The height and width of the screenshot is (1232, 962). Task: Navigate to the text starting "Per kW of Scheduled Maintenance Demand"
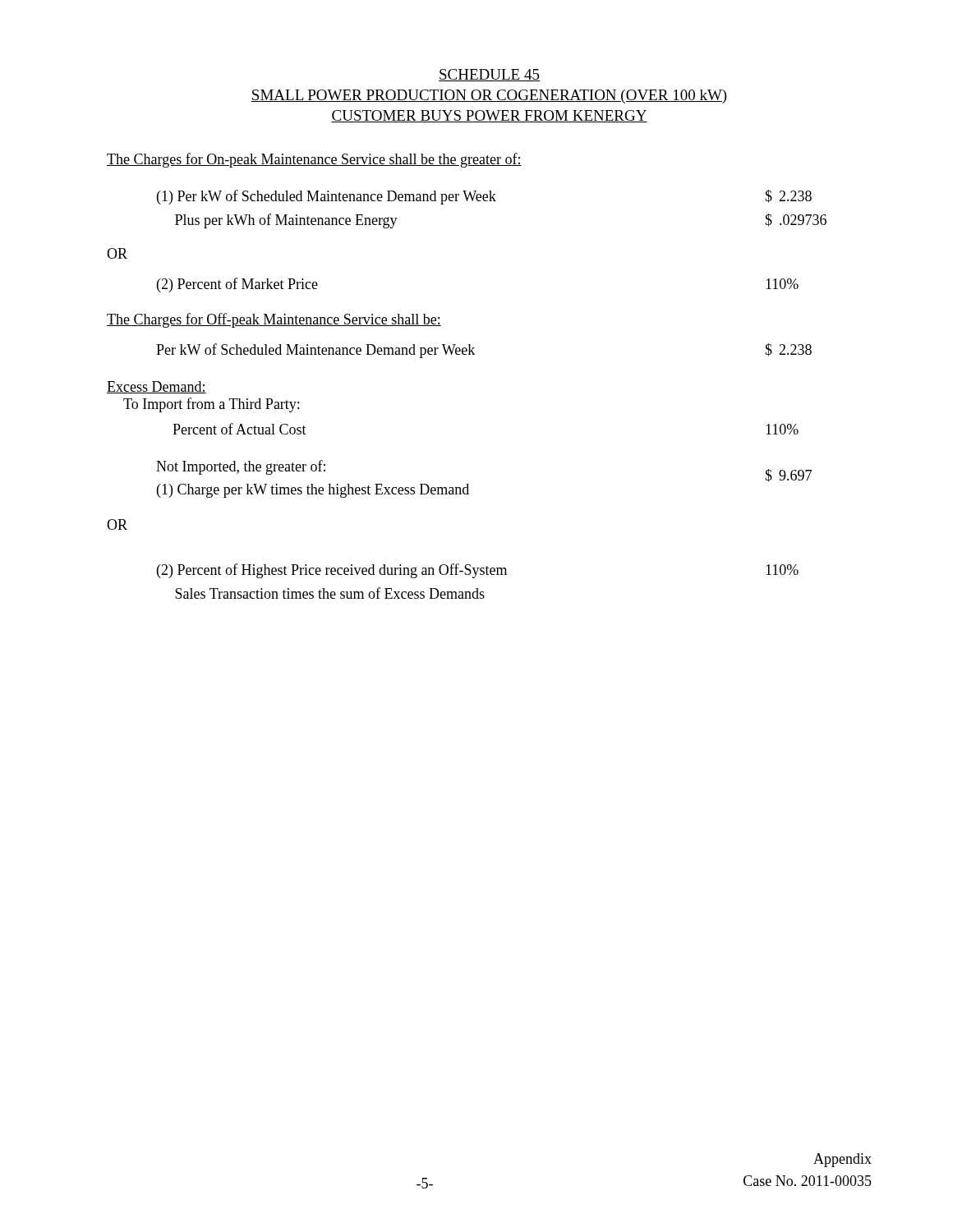[x=312, y=350]
